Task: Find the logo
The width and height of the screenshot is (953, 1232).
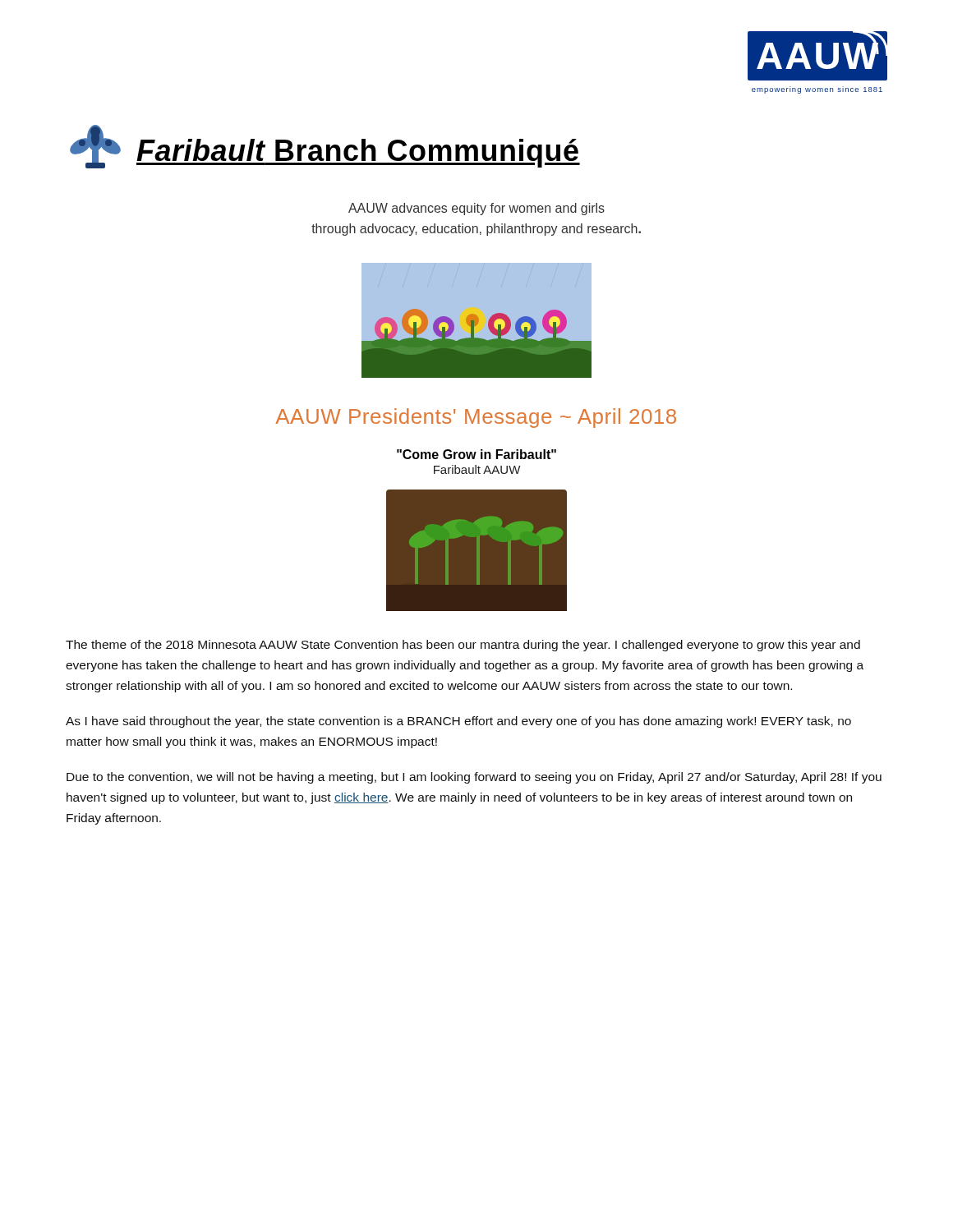Action: (x=817, y=65)
